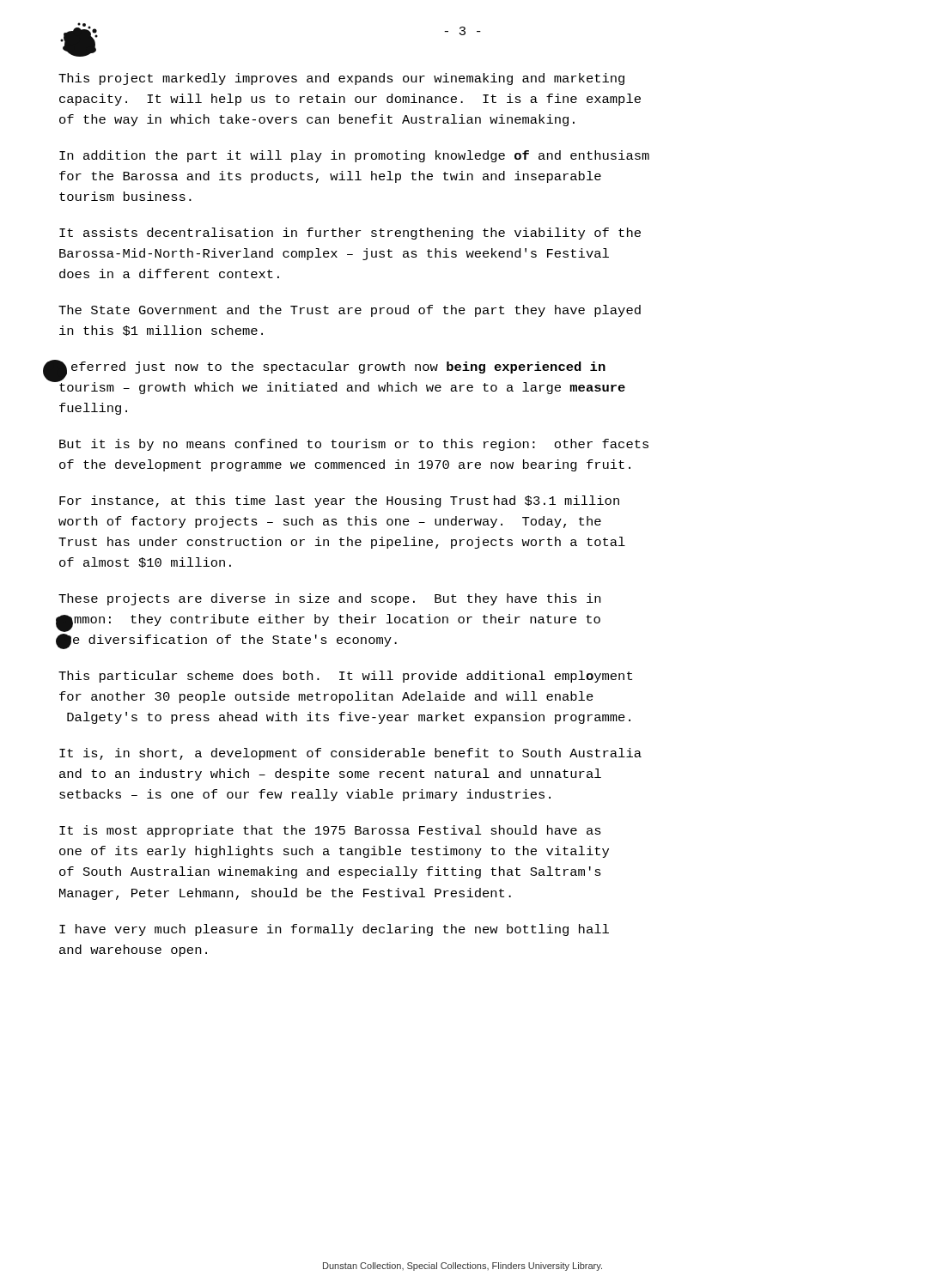The image size is (925, 1288).
Task: Find the block on this page that starts "These projects are diverse in"
Action: tap(330, 620)
